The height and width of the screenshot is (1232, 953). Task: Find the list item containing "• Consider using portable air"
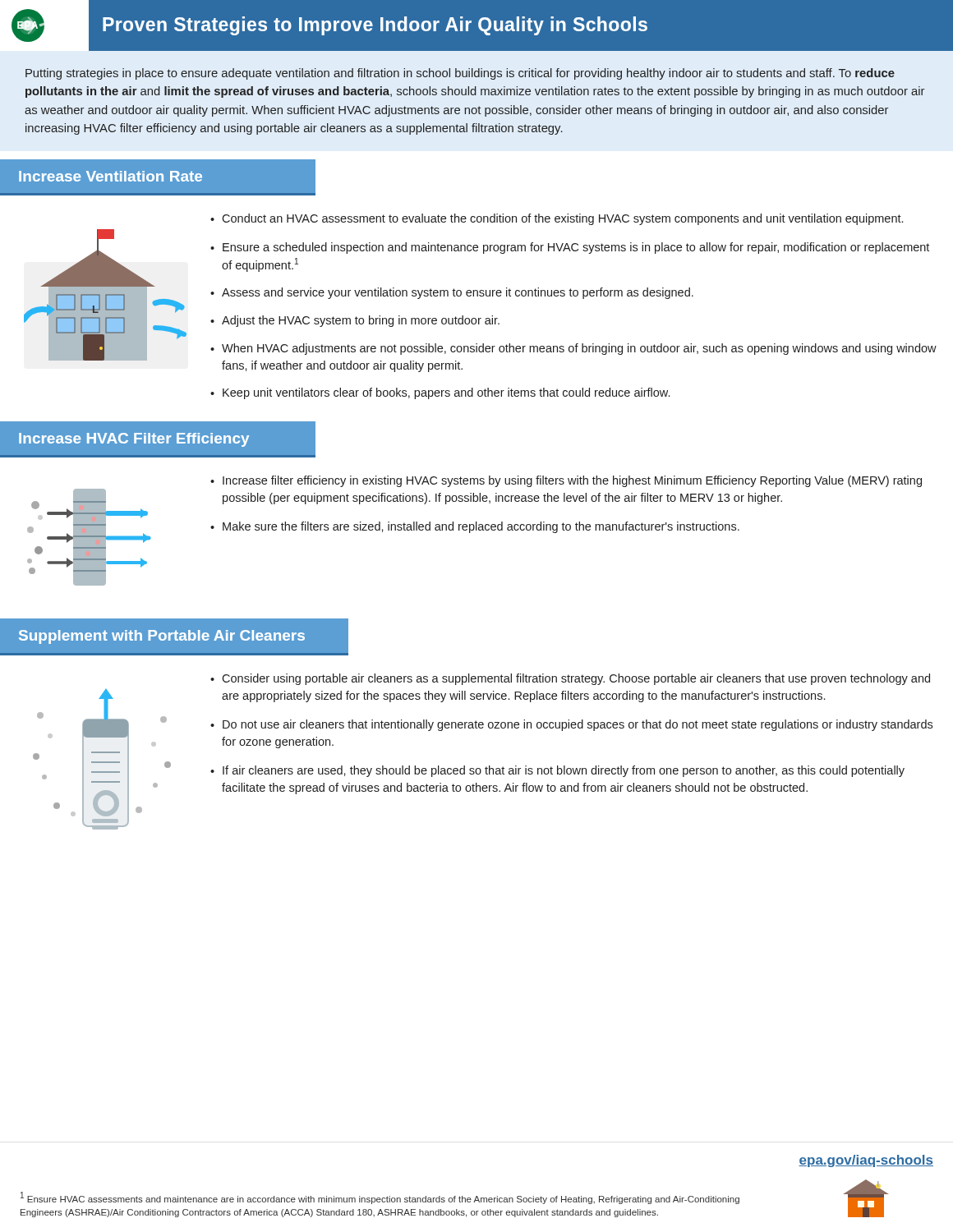pyautogui.click(x=573, y=687)
